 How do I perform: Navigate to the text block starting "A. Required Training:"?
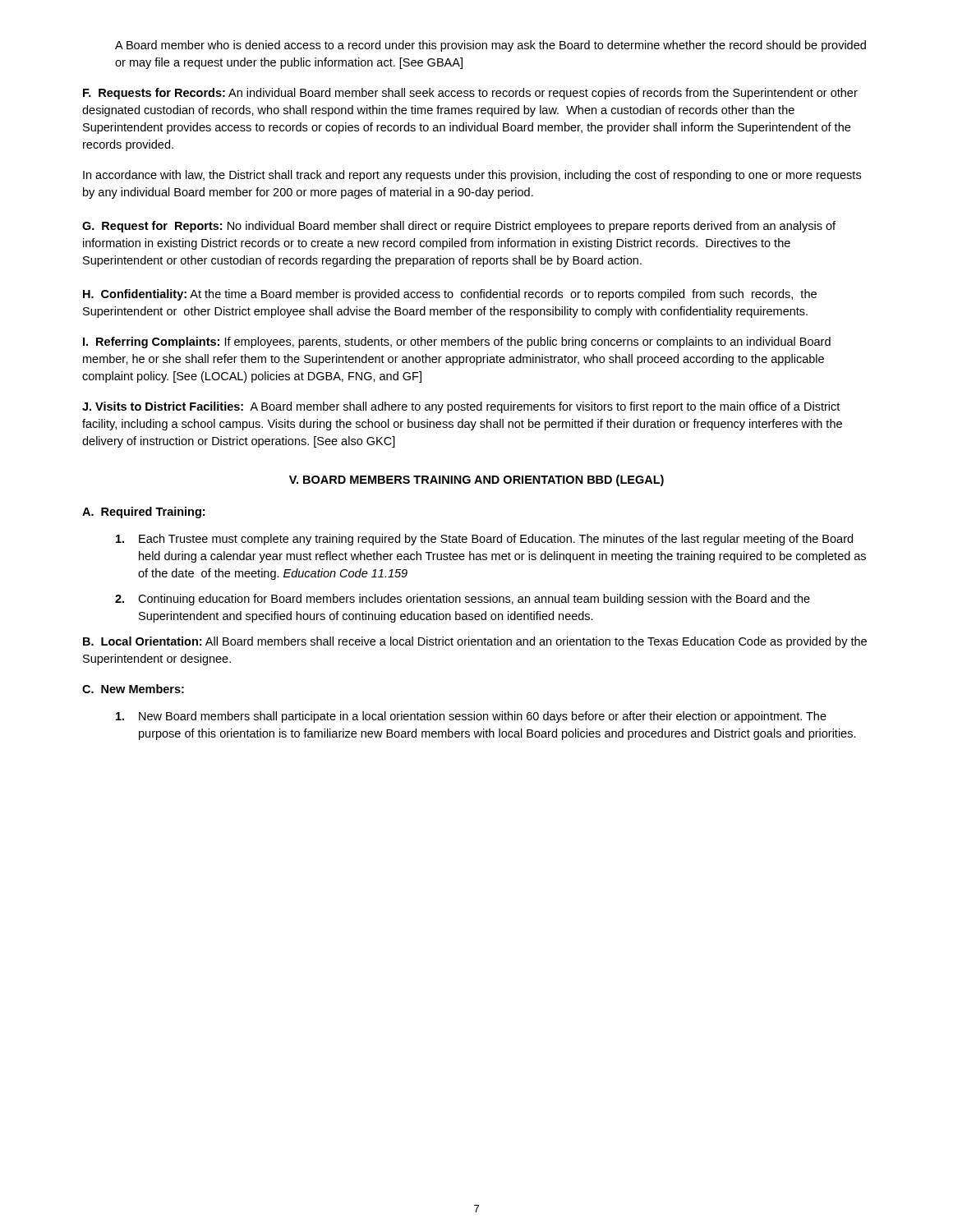[x=144, y=512]
